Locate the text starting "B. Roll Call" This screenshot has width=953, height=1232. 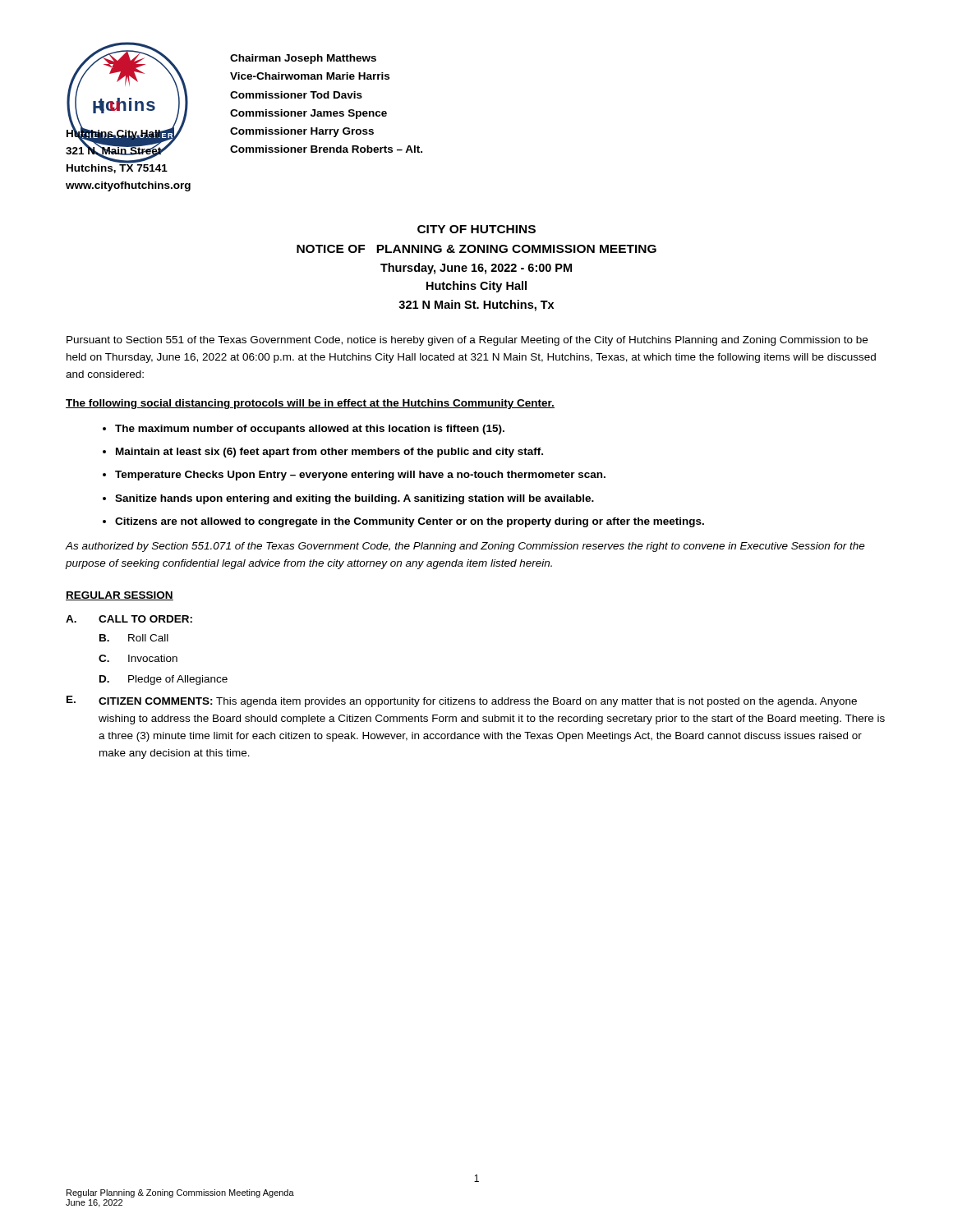pos(134,638)
